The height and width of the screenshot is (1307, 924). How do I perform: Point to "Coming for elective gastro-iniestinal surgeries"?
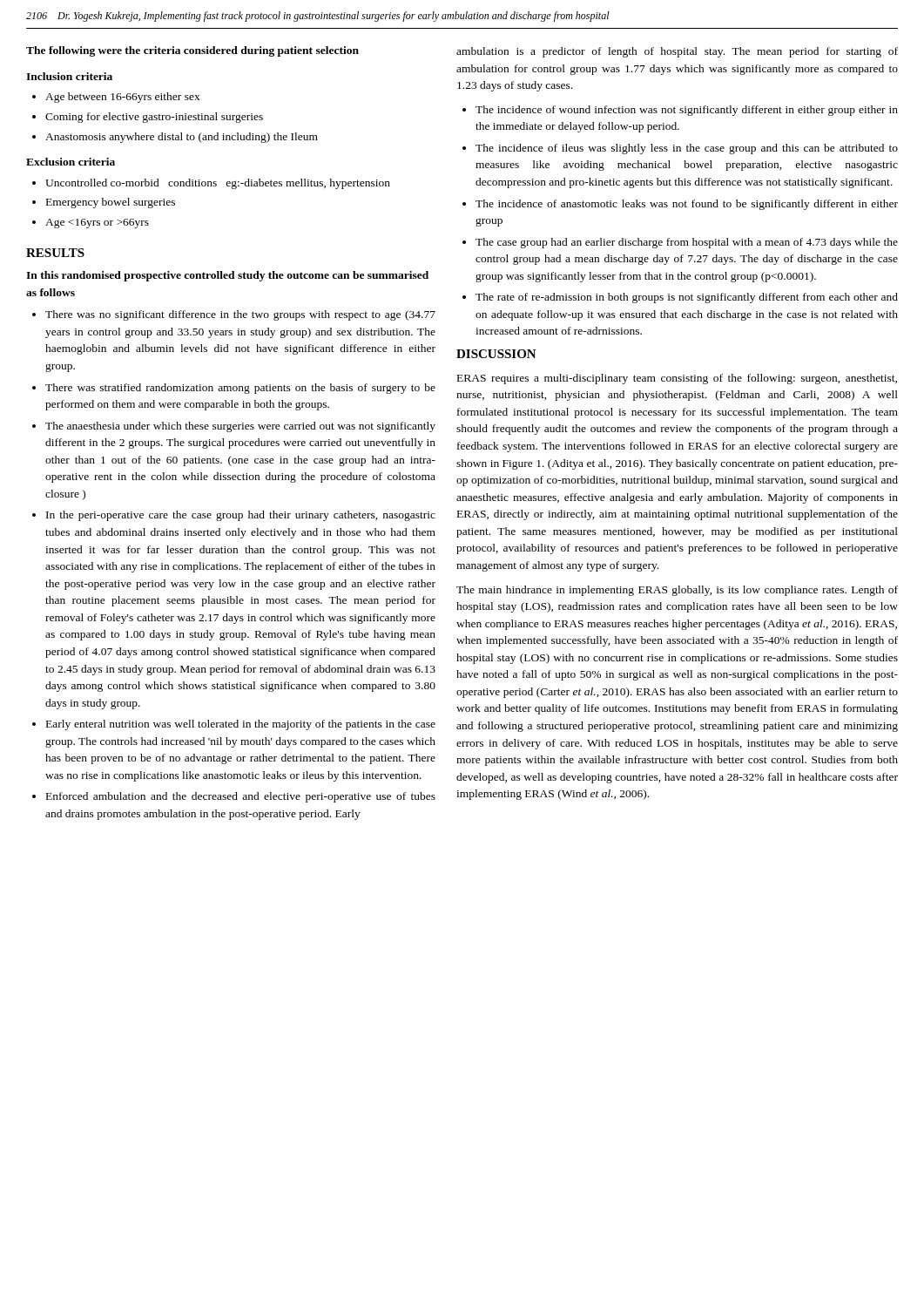click(154, 116)
